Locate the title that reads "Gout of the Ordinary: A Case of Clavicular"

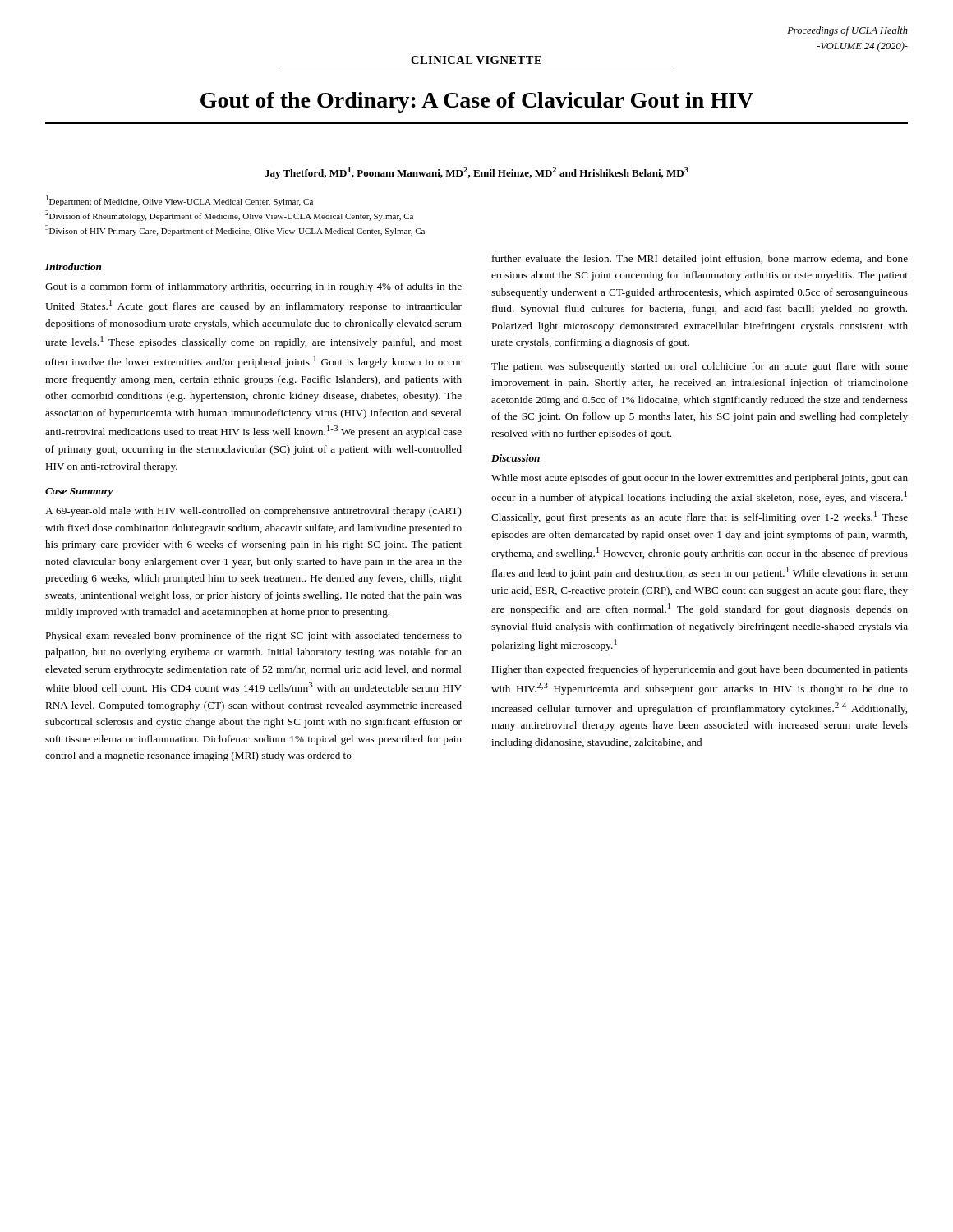476,105
